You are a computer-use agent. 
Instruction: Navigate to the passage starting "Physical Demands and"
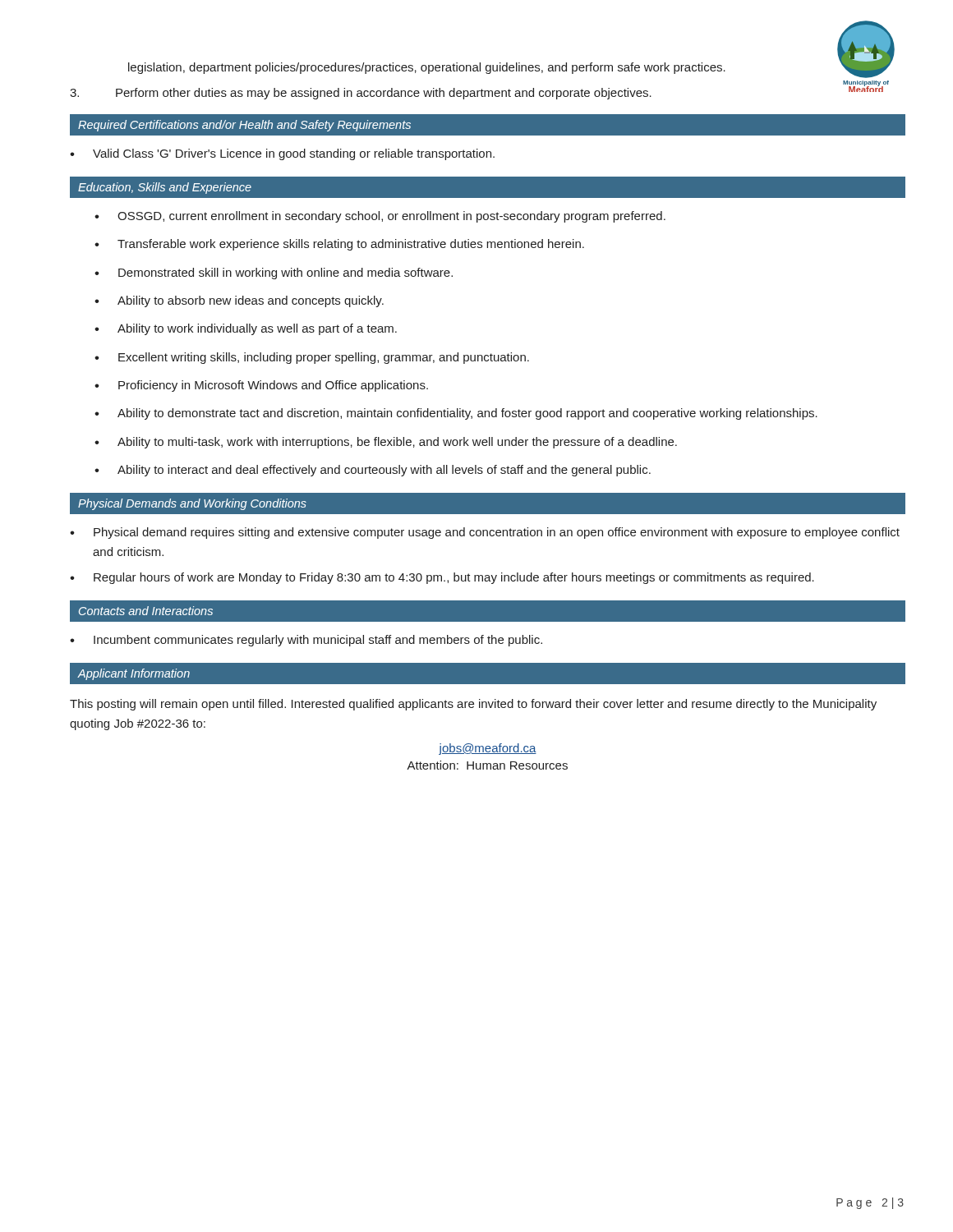click(x=192, y=504)
